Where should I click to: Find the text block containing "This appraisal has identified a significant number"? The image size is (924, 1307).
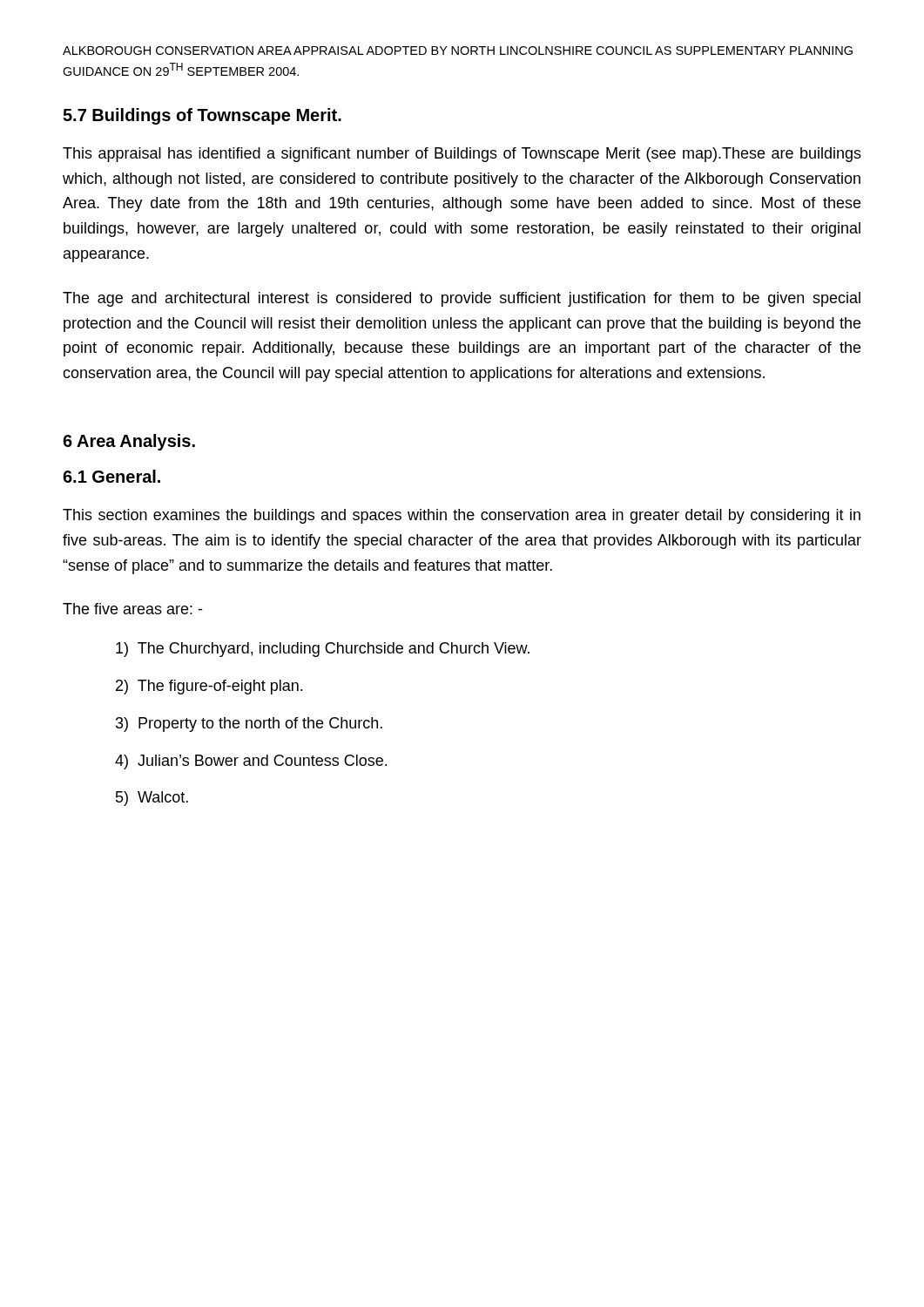point(462,203)
